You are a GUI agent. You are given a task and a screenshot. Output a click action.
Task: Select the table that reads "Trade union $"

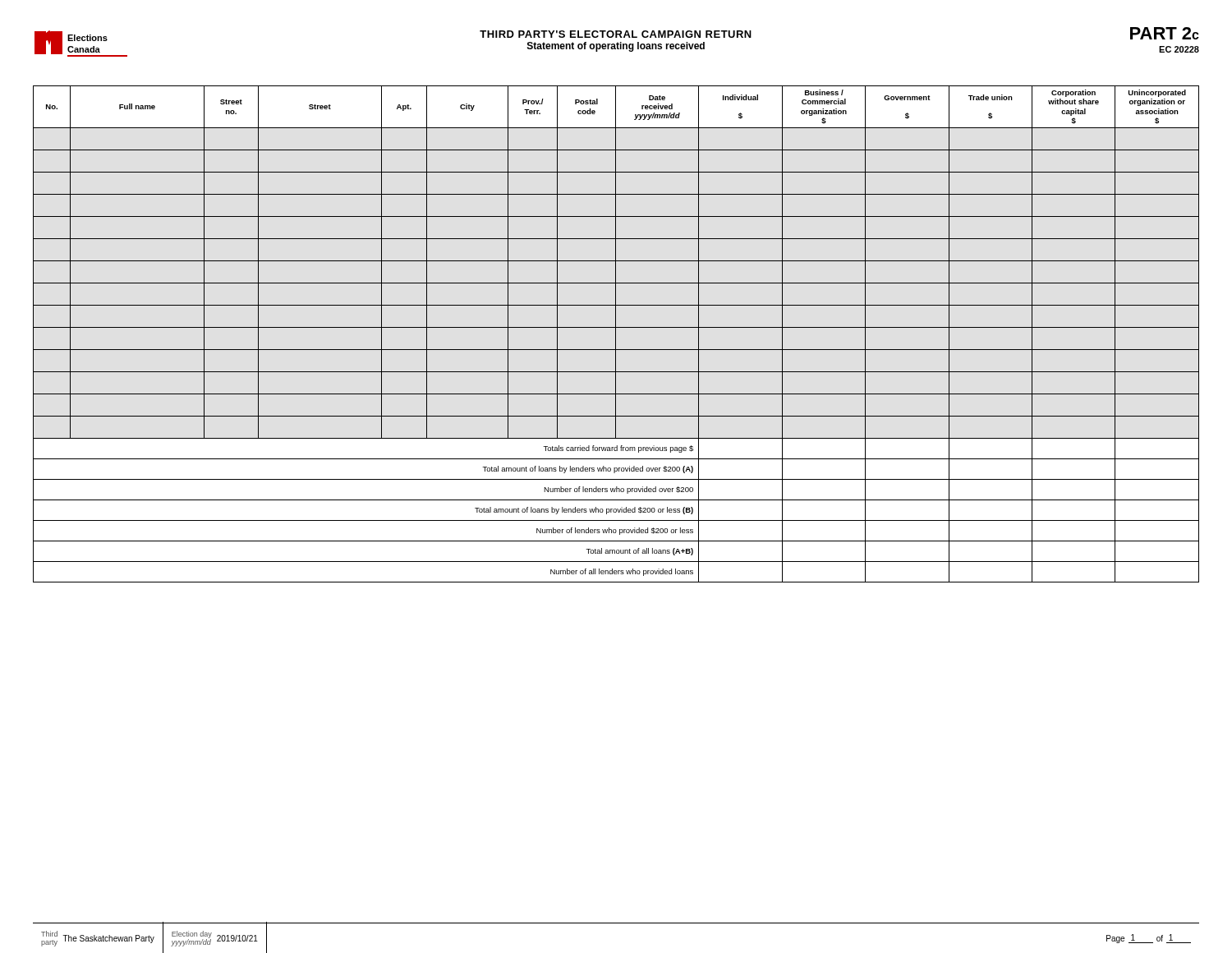click(616, 328)
